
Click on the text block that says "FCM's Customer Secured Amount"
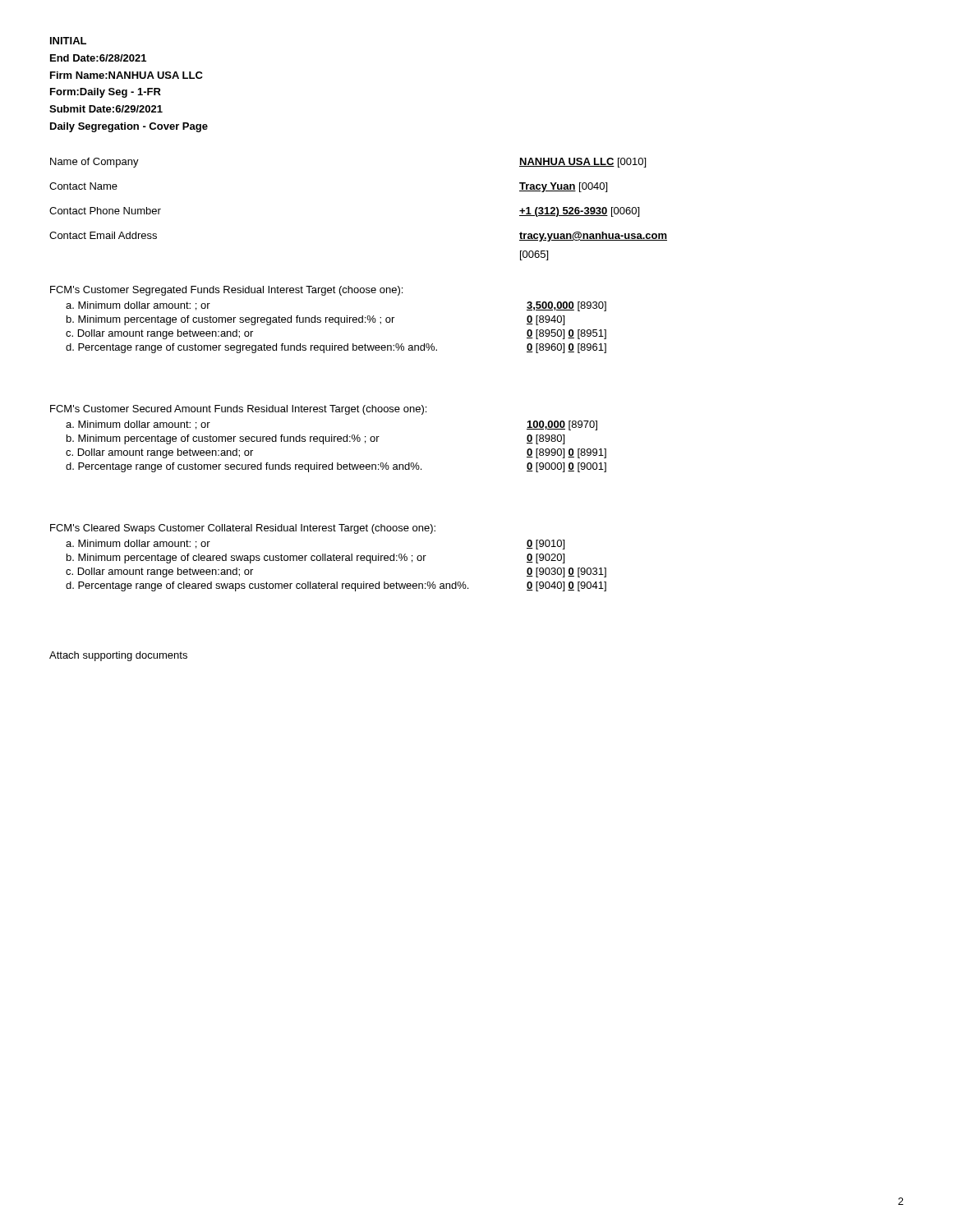(x=238, y=410)
